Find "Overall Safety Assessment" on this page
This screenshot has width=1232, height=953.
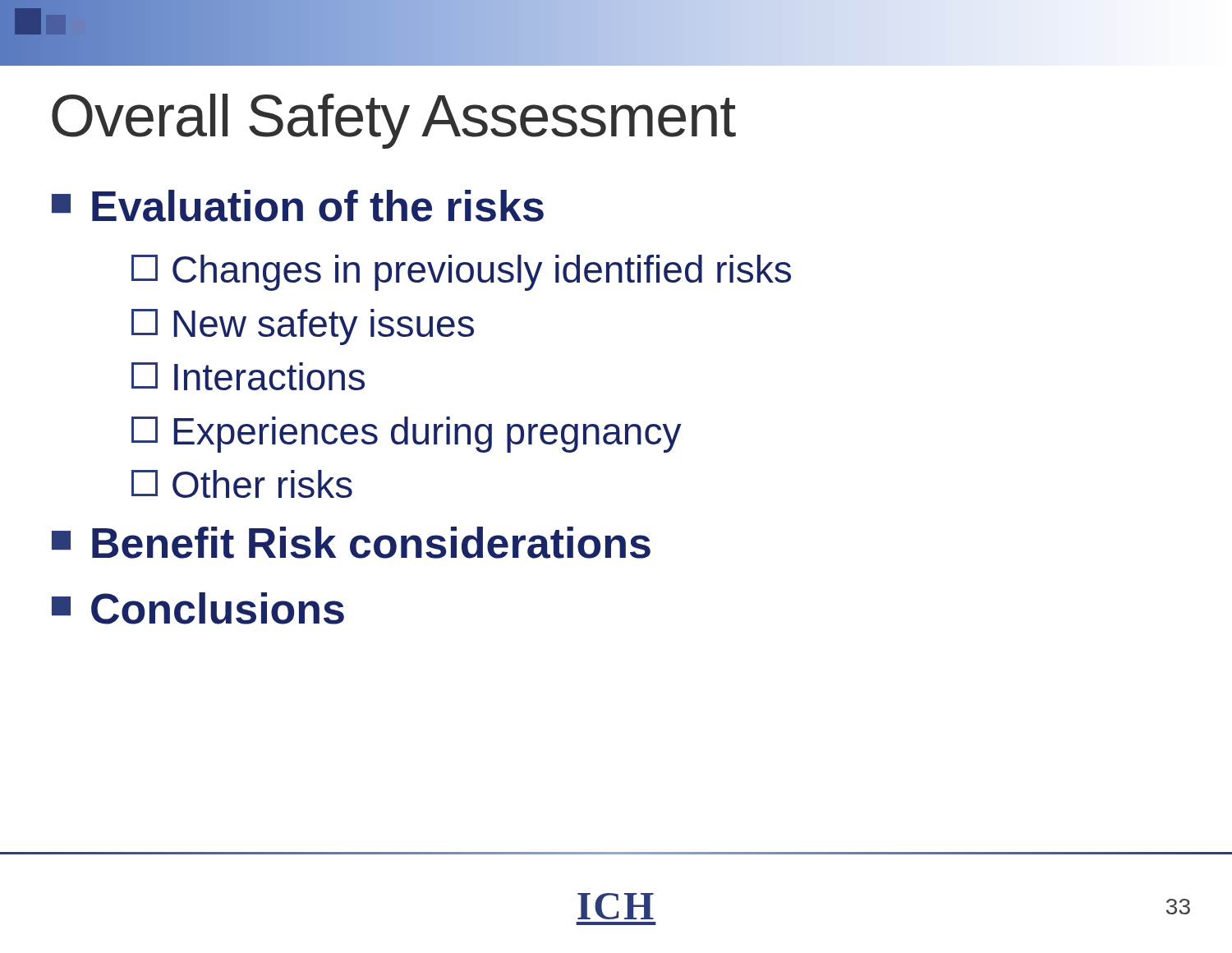392,116
